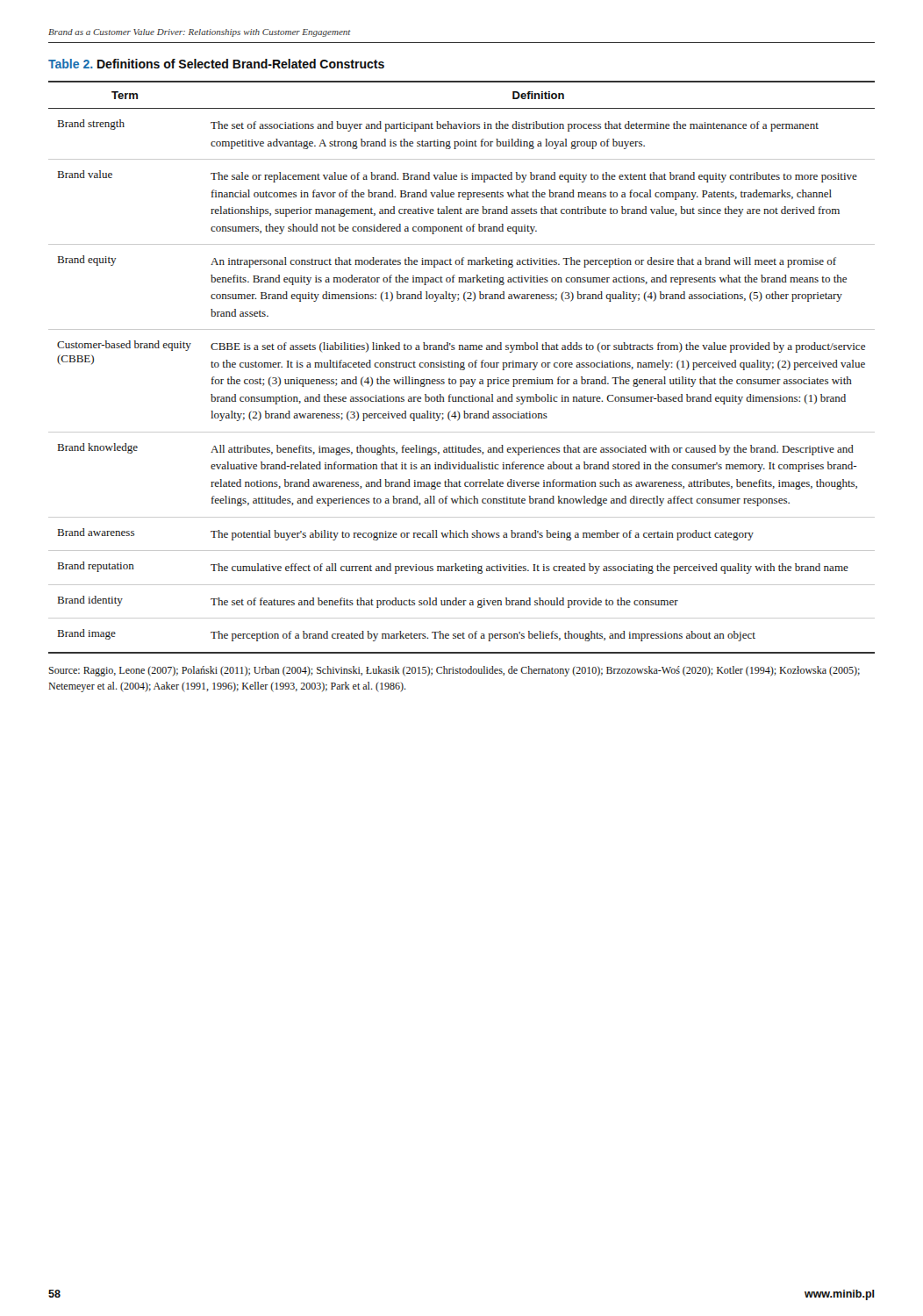Select the title with the text "Table 2. Definitions of Selected Brand-Related Constructs"

pos(216,64)
